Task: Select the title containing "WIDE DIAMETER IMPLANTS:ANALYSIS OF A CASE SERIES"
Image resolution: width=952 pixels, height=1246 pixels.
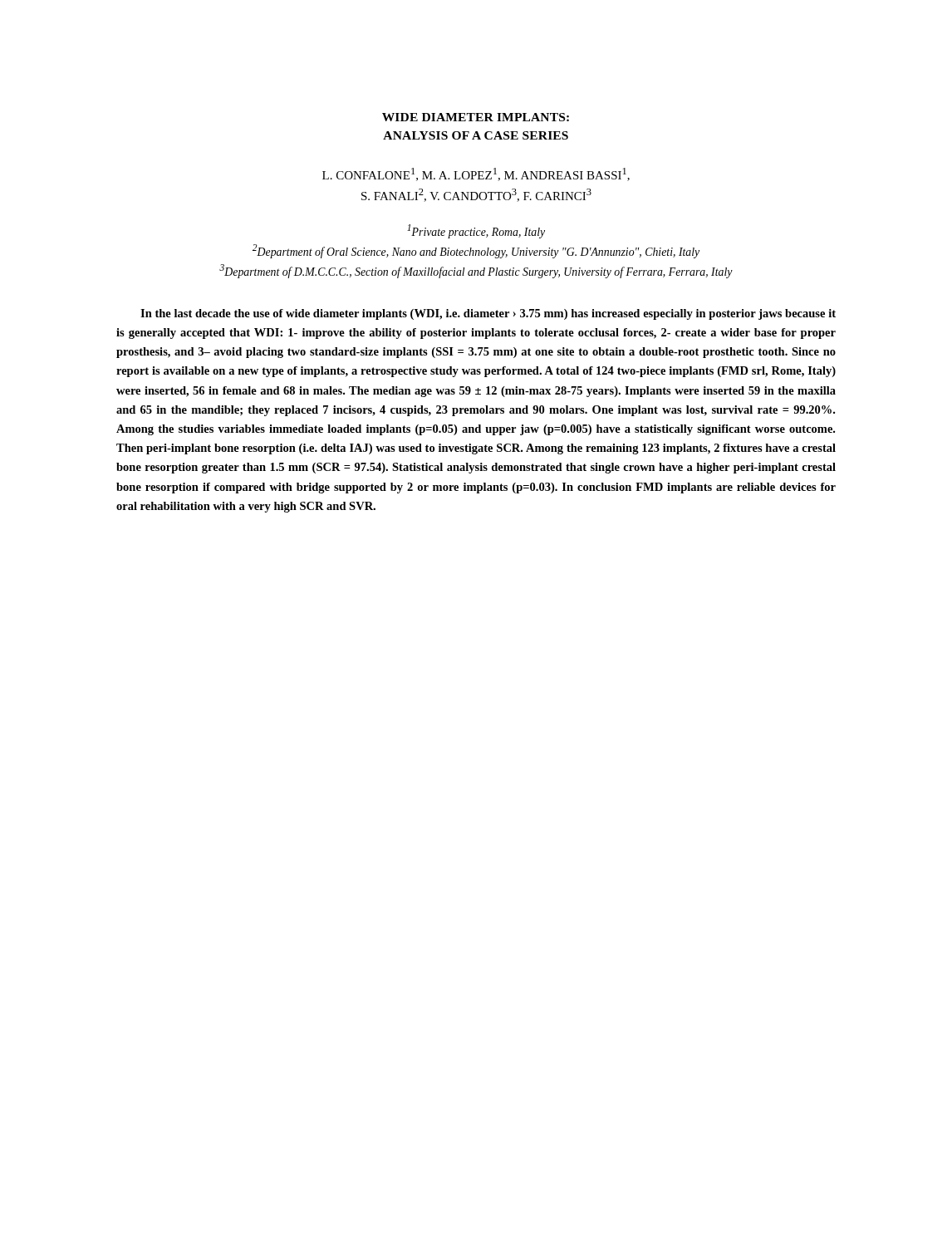Action: click(x=476, y=126)
